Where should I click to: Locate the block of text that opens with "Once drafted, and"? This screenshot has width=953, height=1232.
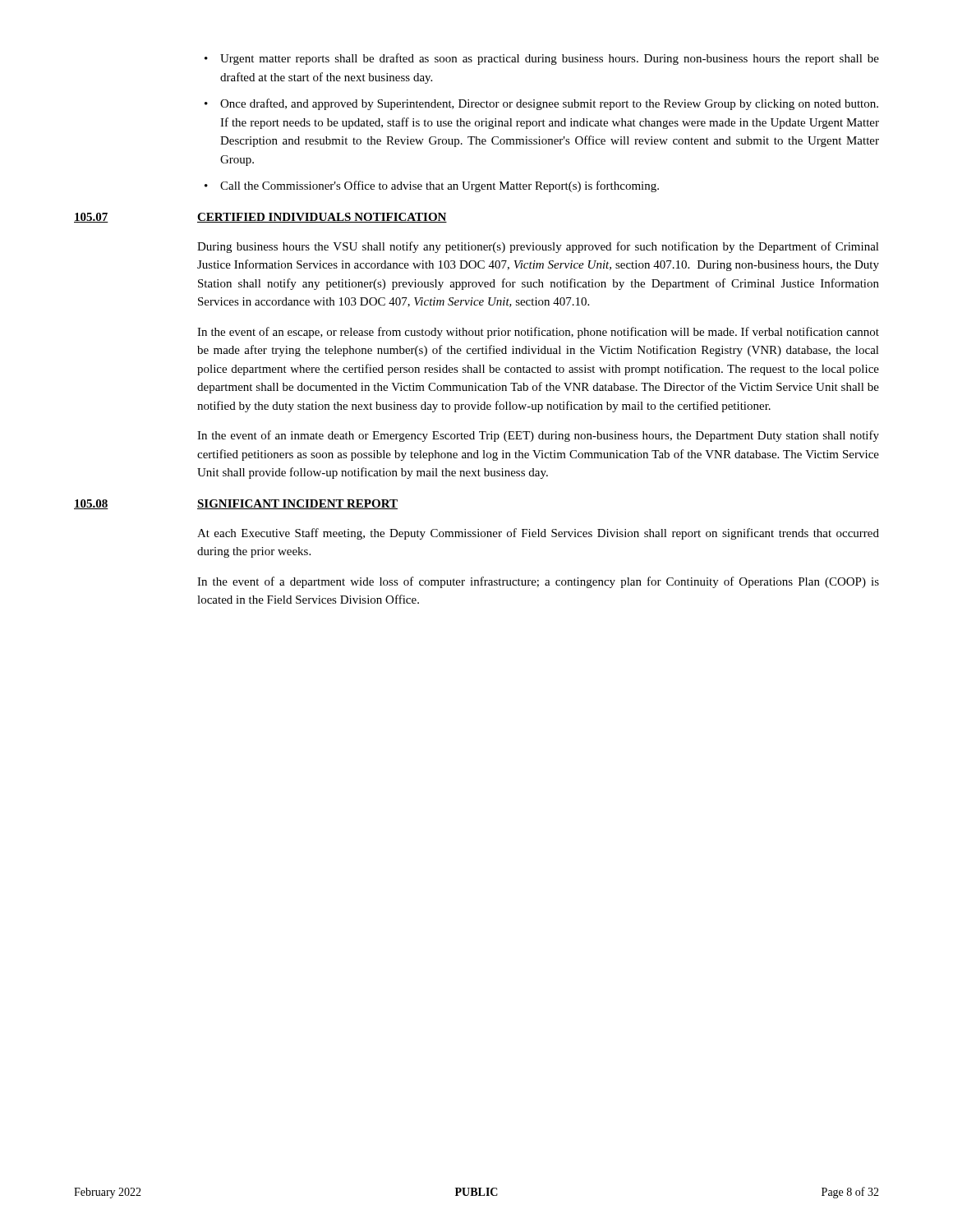pos(538,131)
